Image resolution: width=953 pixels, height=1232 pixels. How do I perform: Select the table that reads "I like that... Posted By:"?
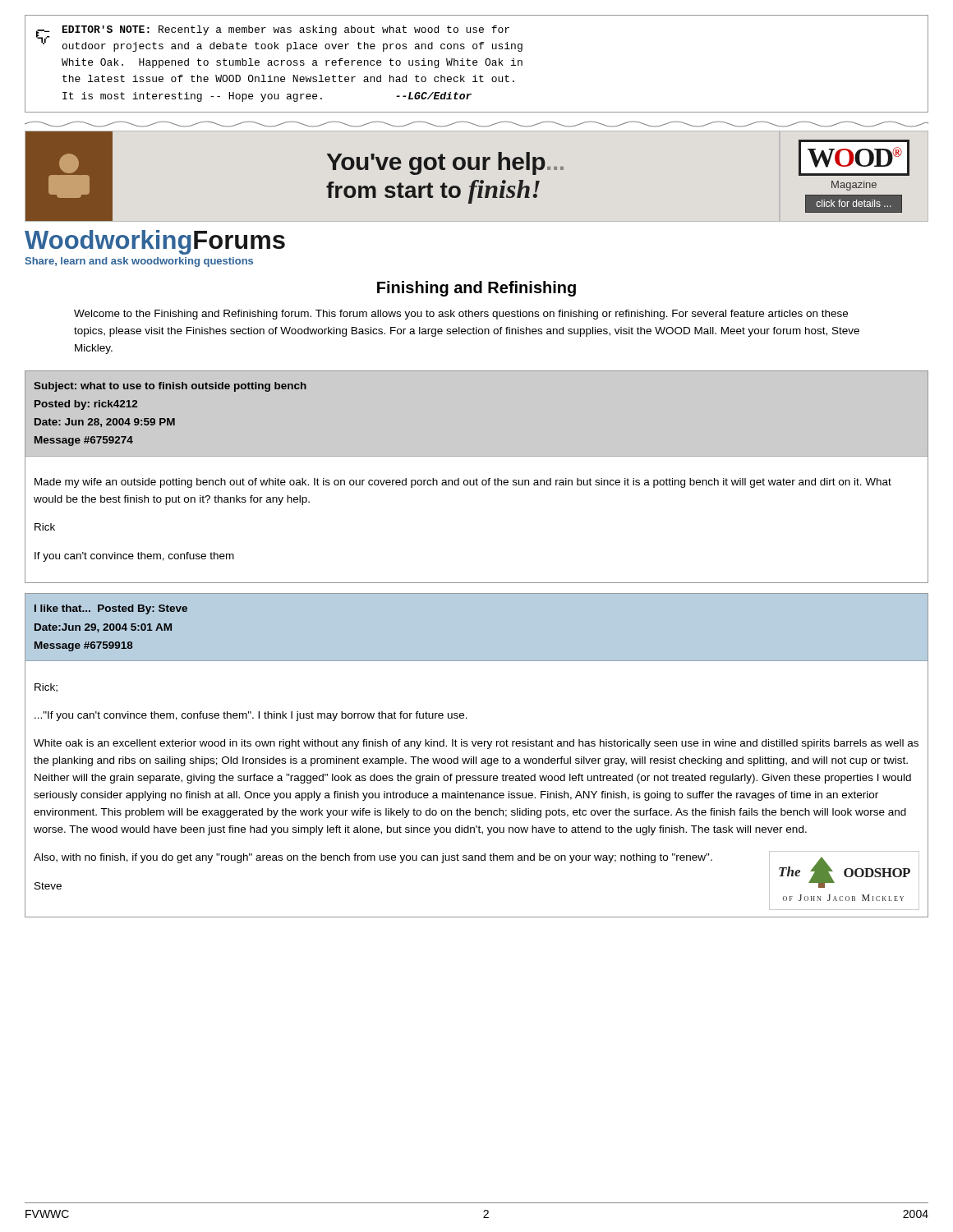(x=476, y=755)
